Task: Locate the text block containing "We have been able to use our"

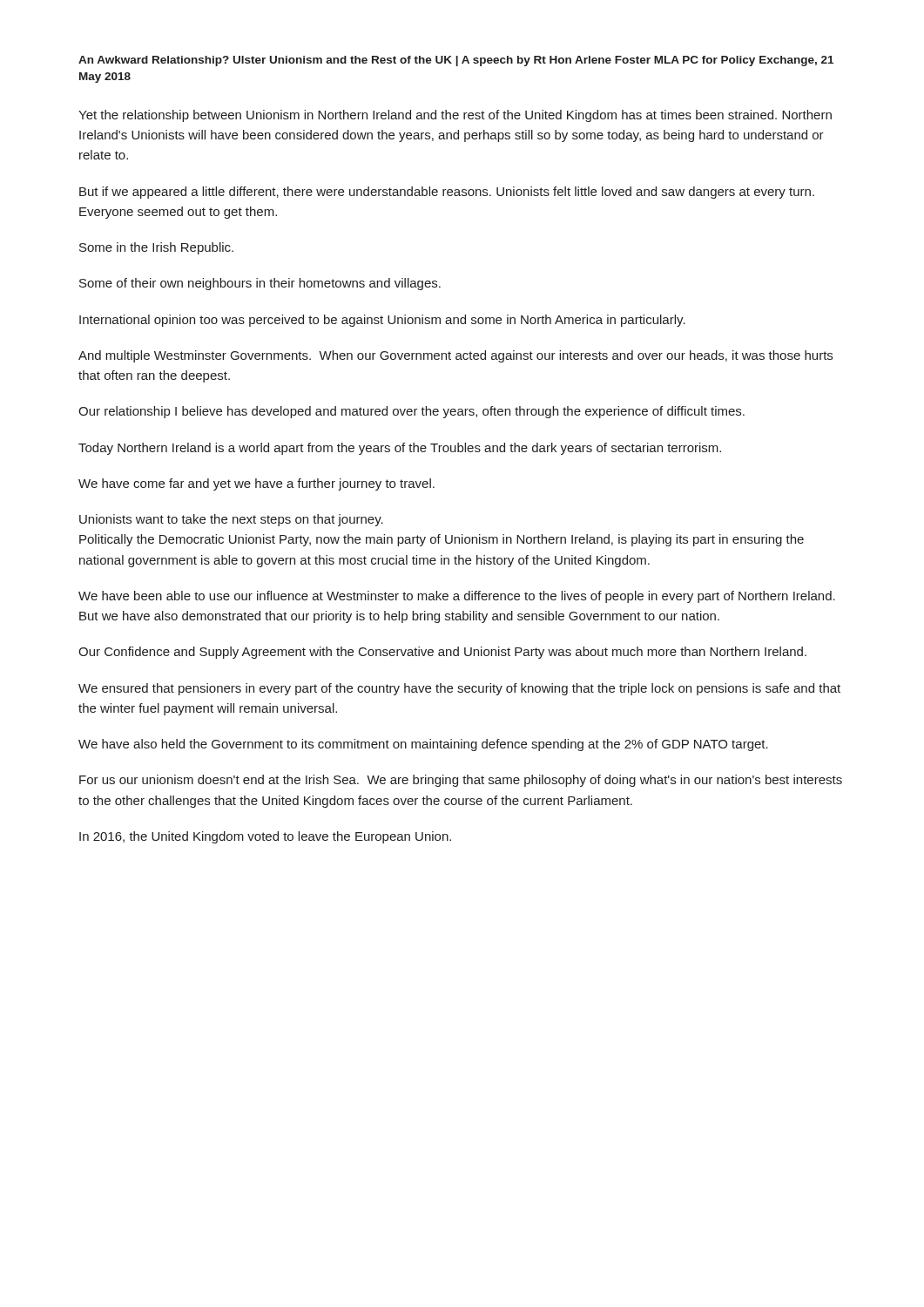Action: click(x=459, y=606)
